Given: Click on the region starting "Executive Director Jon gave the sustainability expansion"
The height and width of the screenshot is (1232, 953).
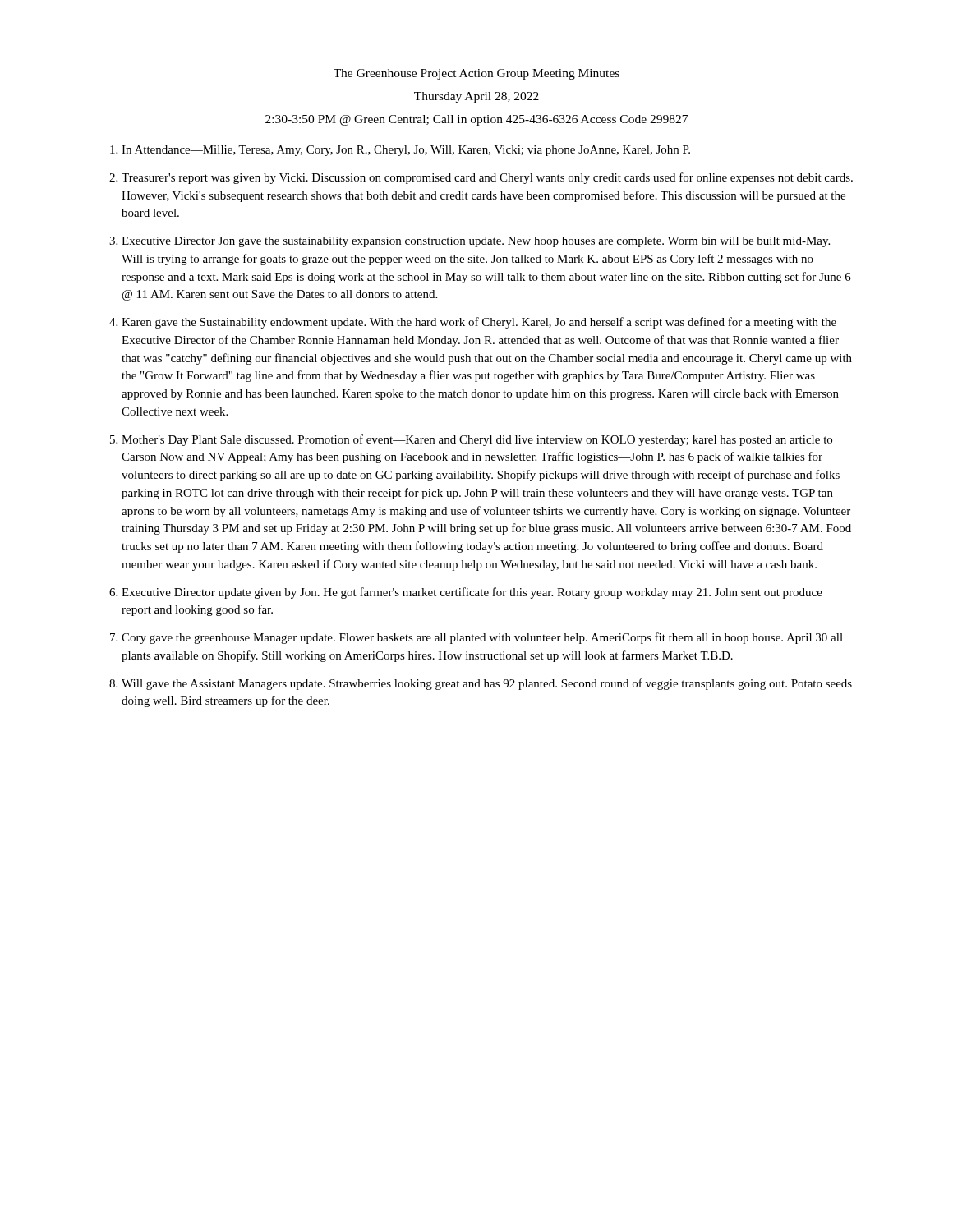Looking at the screenshot, I should tap(486, 267).
